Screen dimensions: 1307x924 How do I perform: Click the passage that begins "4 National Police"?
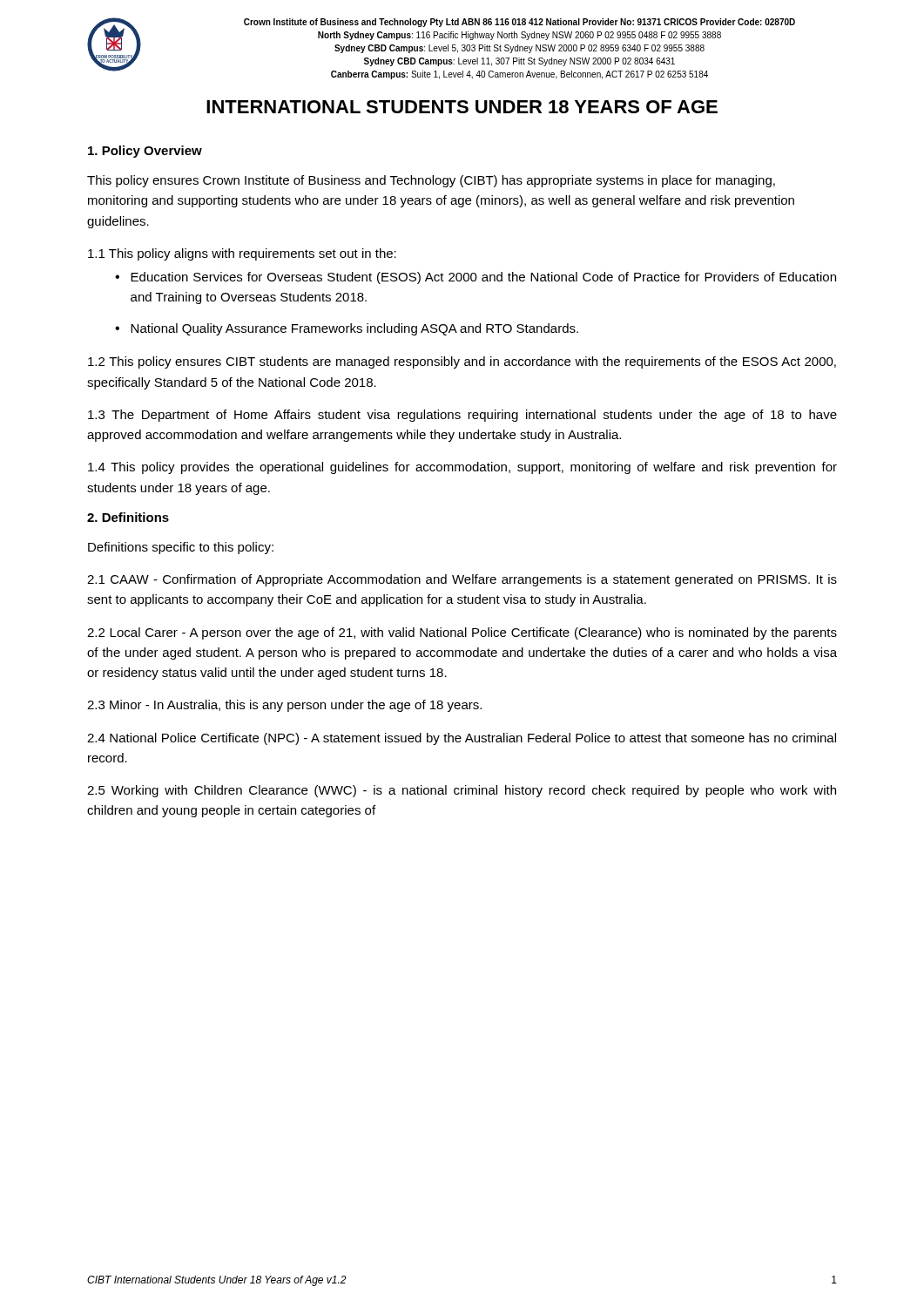[x=462, y=747]
